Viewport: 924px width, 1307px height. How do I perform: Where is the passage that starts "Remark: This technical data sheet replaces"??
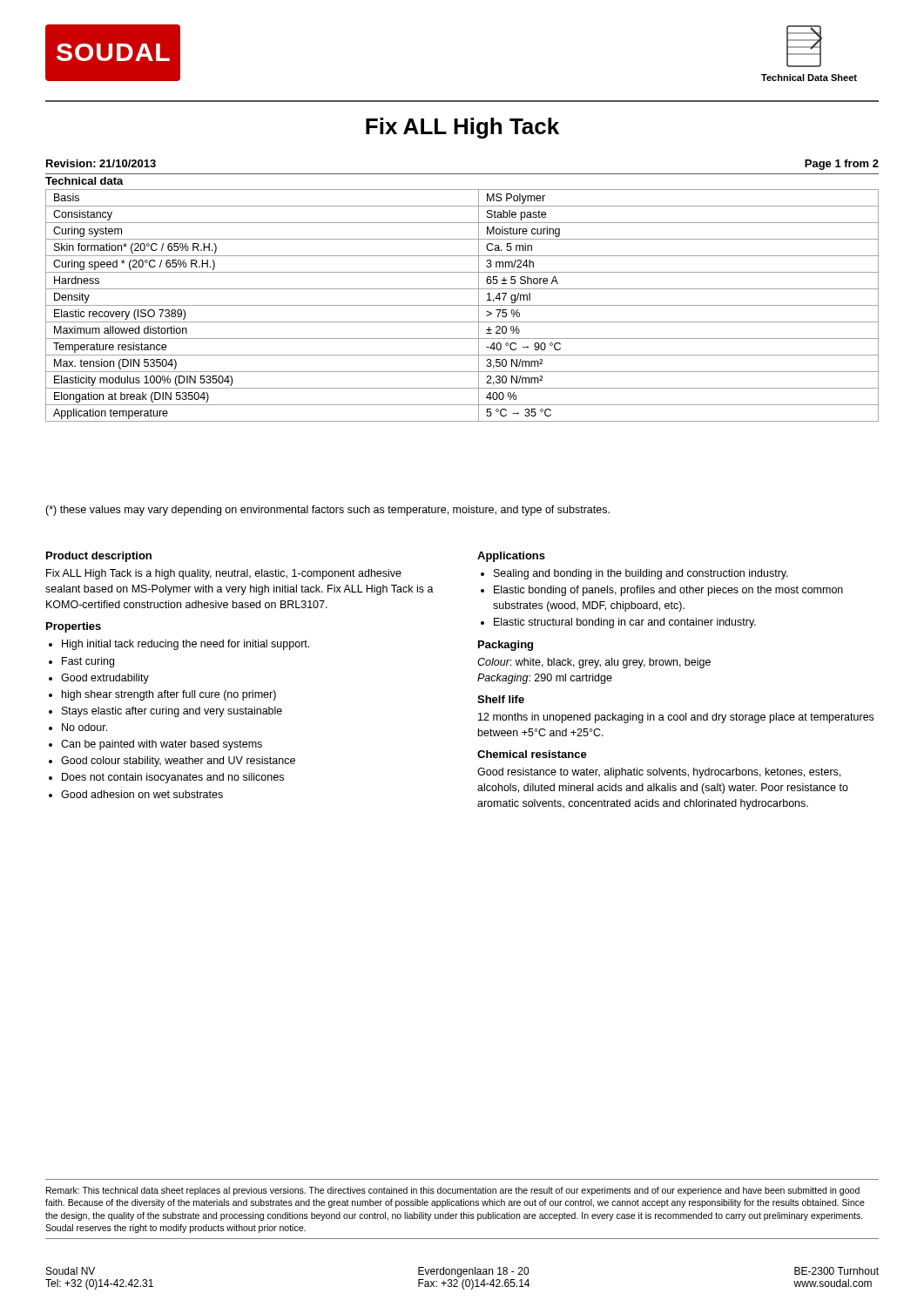pos(455,1209)
